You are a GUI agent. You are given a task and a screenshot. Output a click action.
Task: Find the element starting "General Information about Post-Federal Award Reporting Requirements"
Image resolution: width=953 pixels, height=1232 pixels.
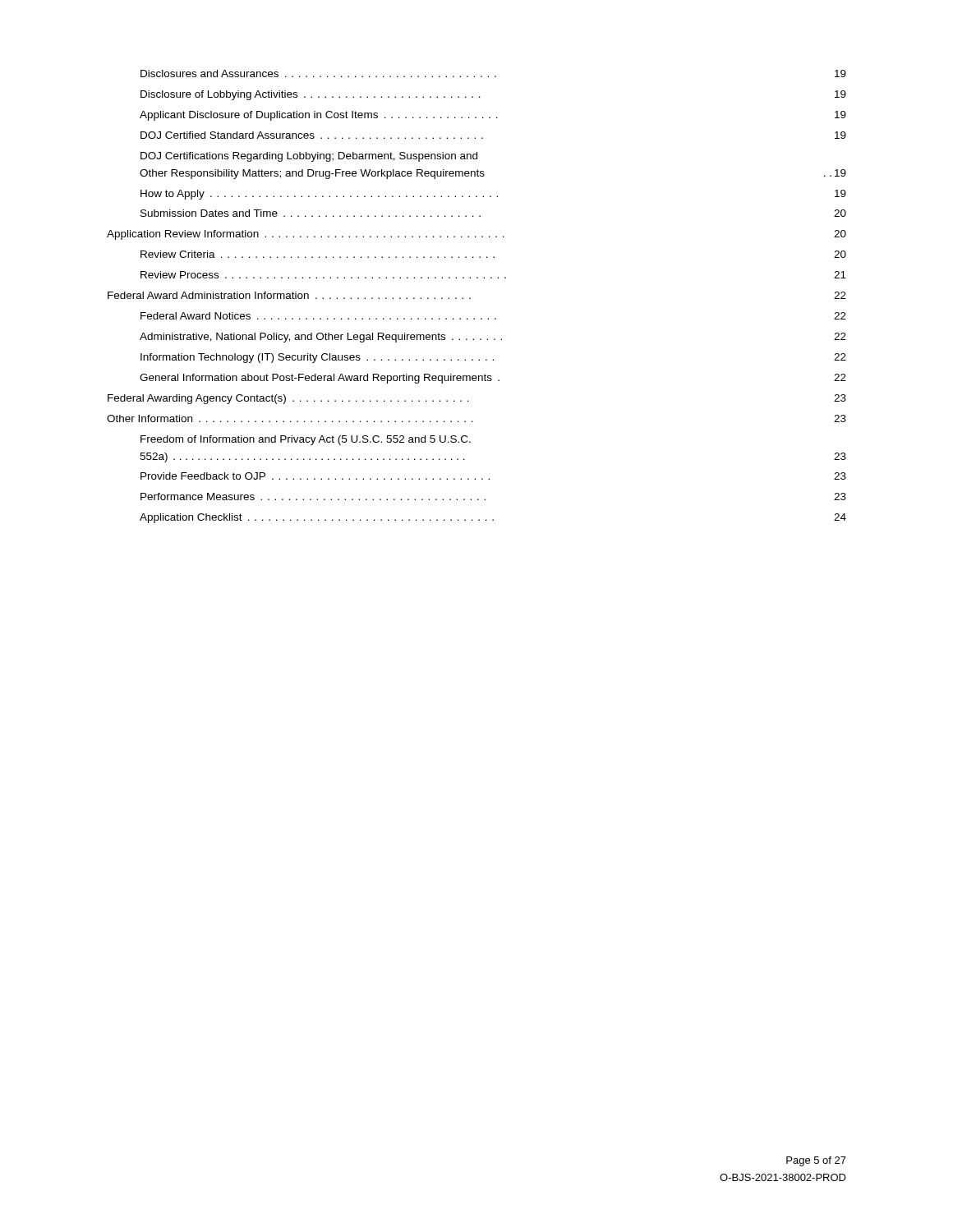tap(493, 378)
